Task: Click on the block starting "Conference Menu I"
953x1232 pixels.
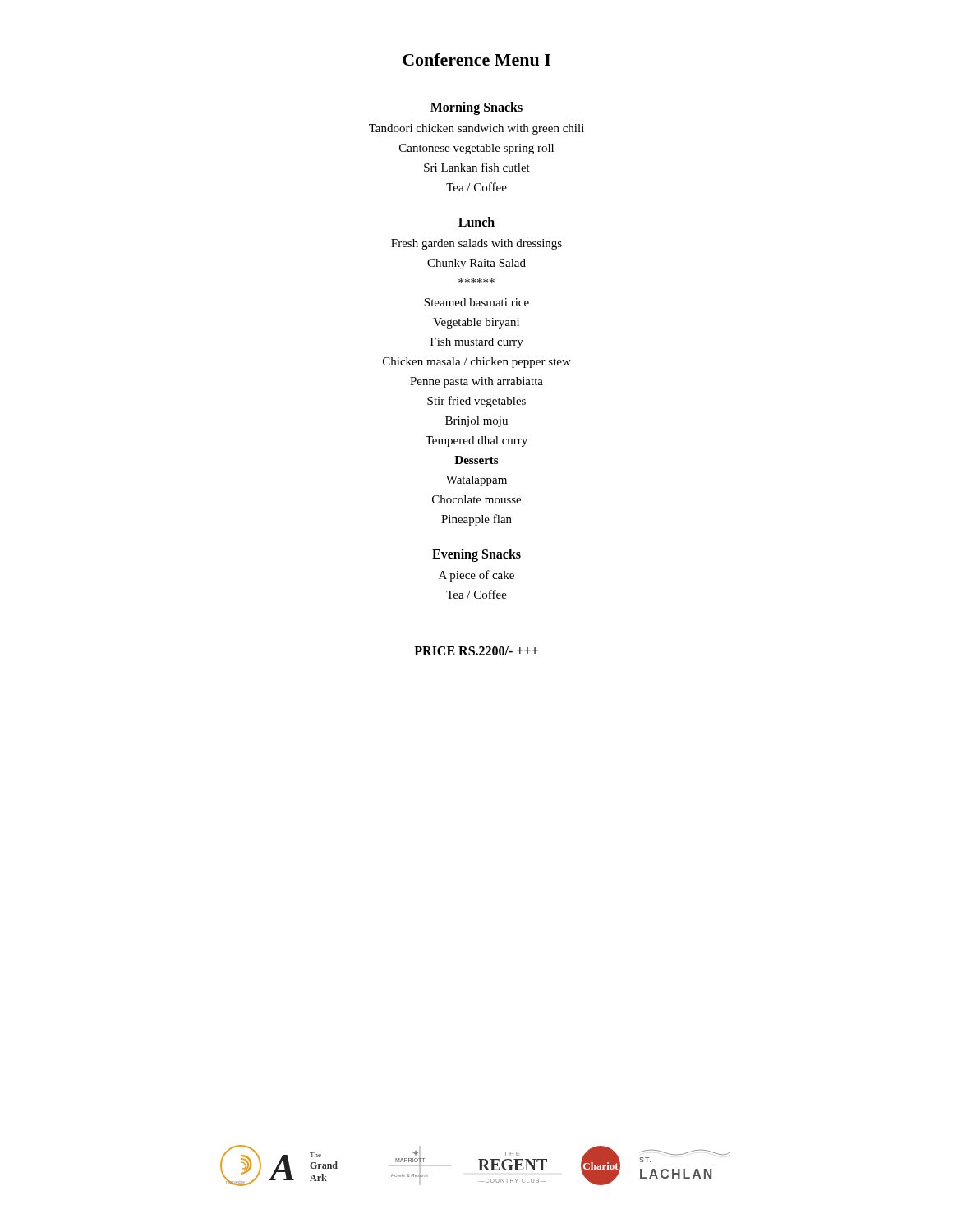Action: (476, 60)
